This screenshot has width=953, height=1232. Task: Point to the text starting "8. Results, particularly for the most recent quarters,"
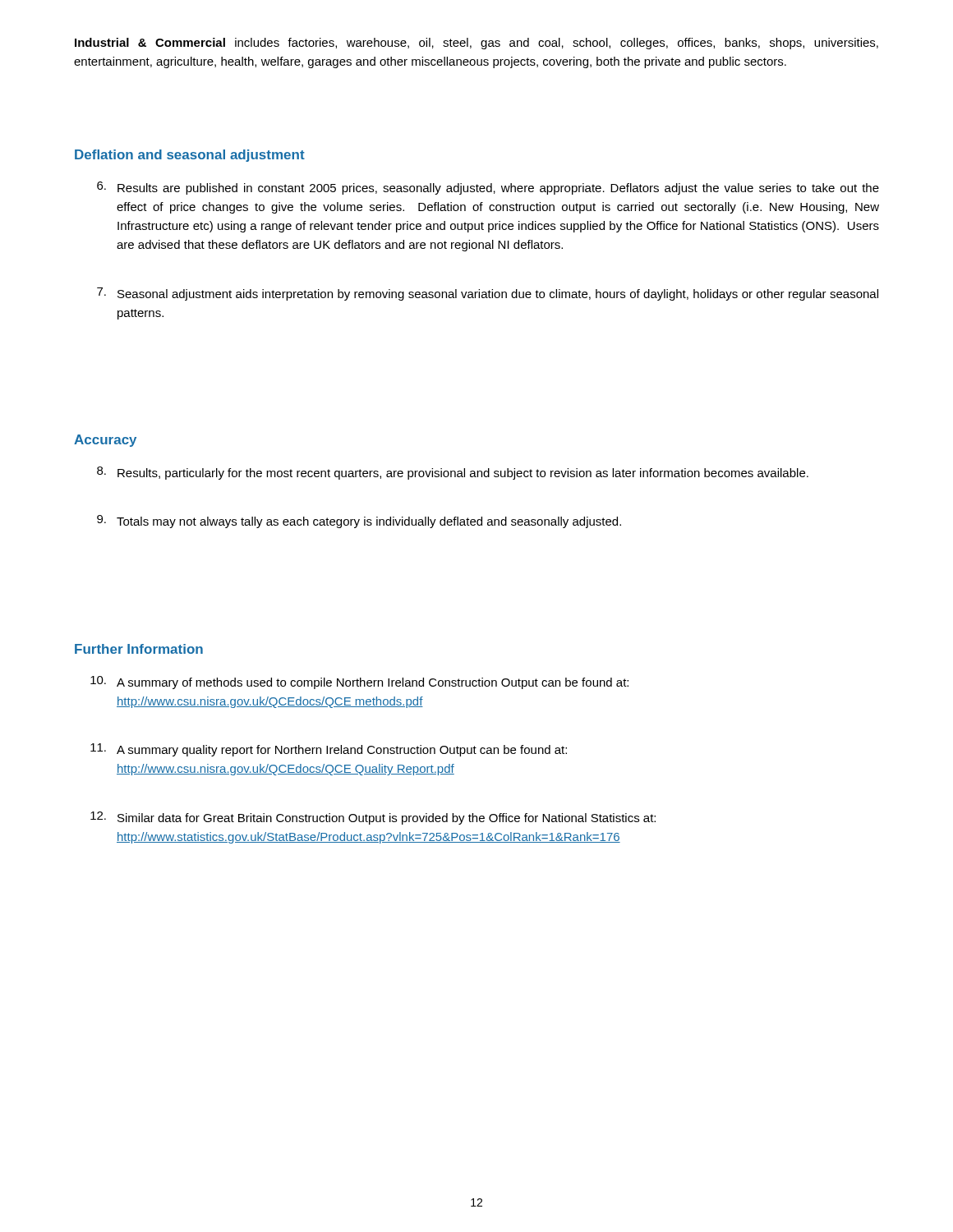[x=476, y=473]
